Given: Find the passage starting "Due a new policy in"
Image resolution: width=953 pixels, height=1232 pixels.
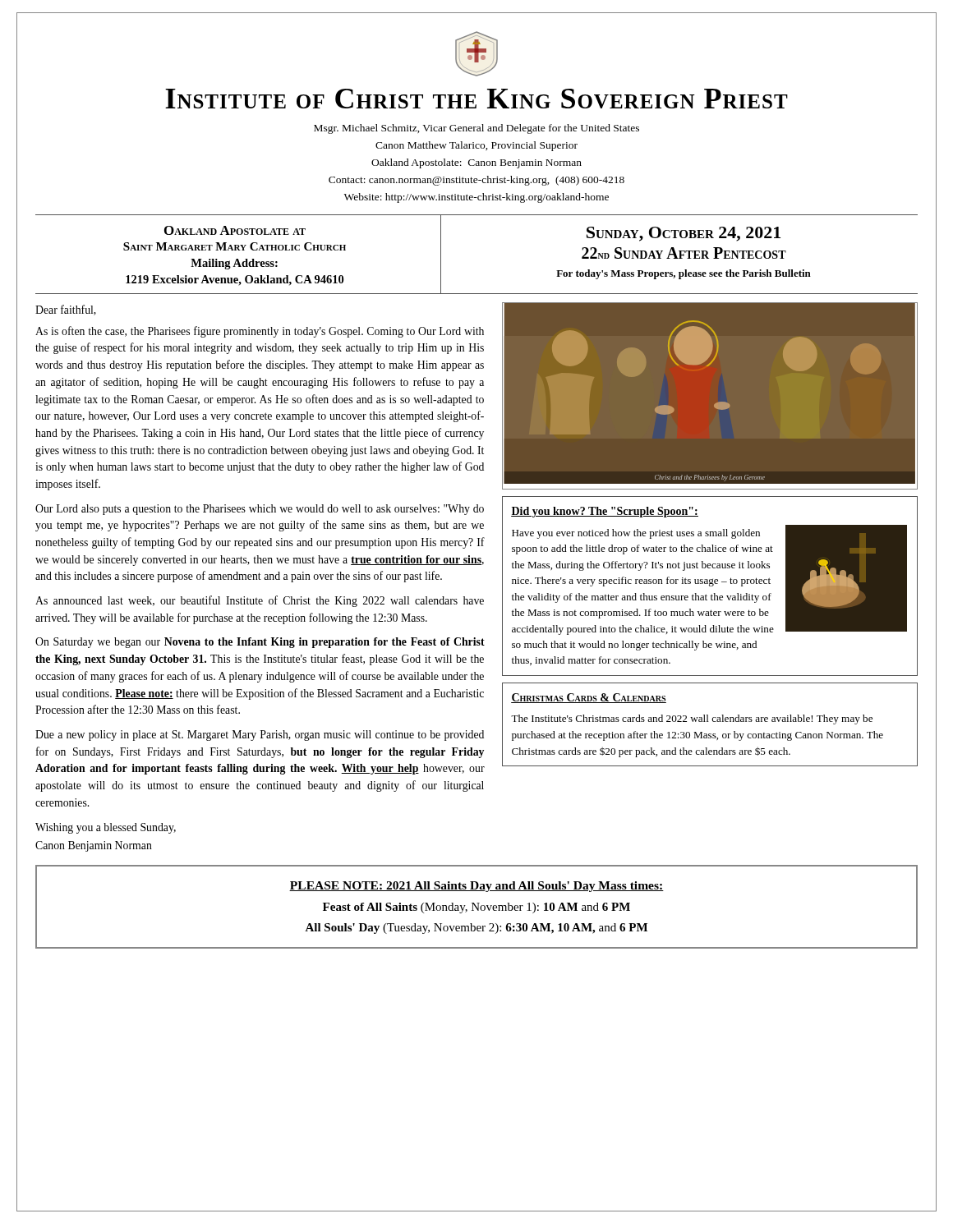Looking at the screenshot, I should [x=260, y=769].
